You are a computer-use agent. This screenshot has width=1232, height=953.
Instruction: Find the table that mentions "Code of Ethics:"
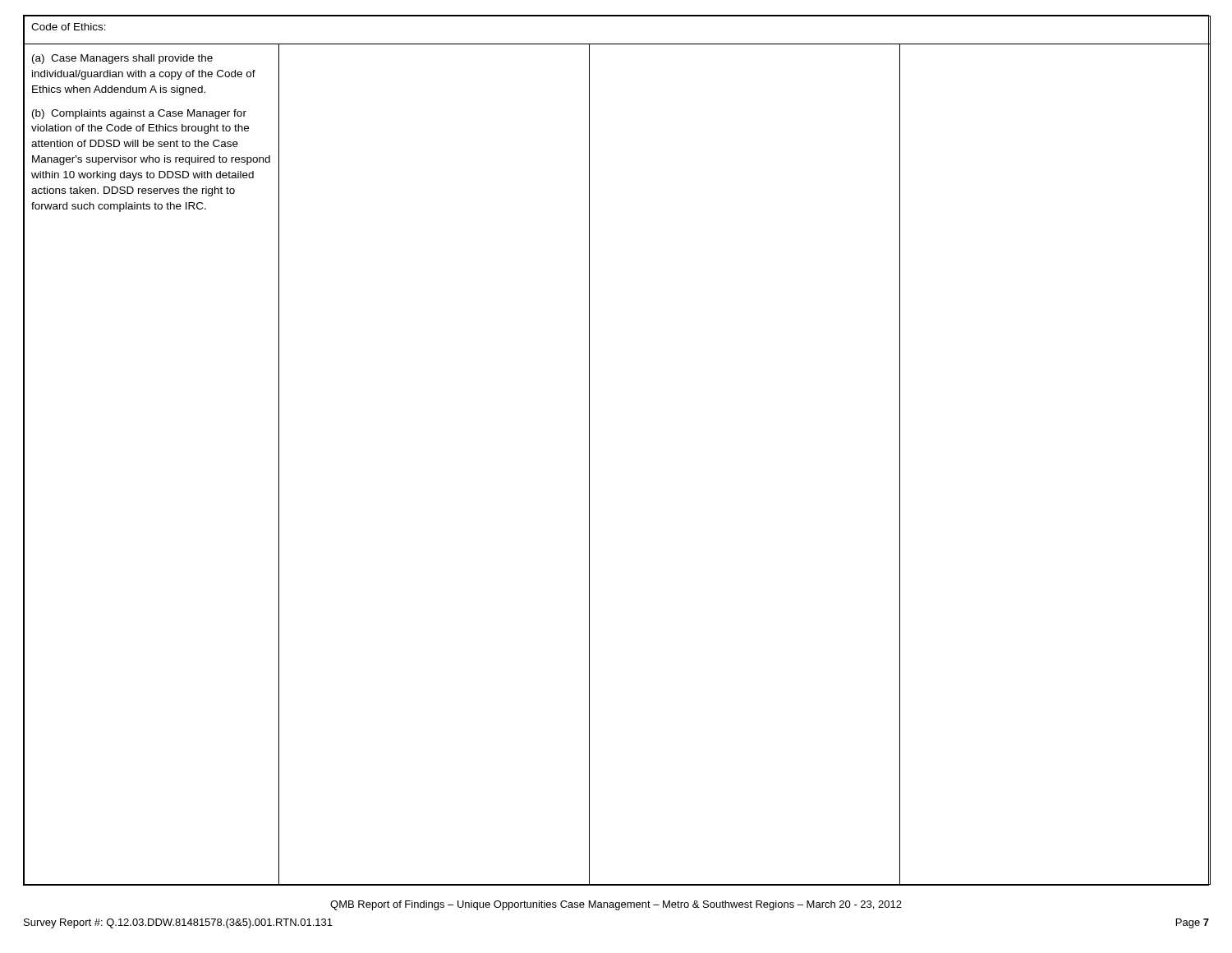point(616,450)
